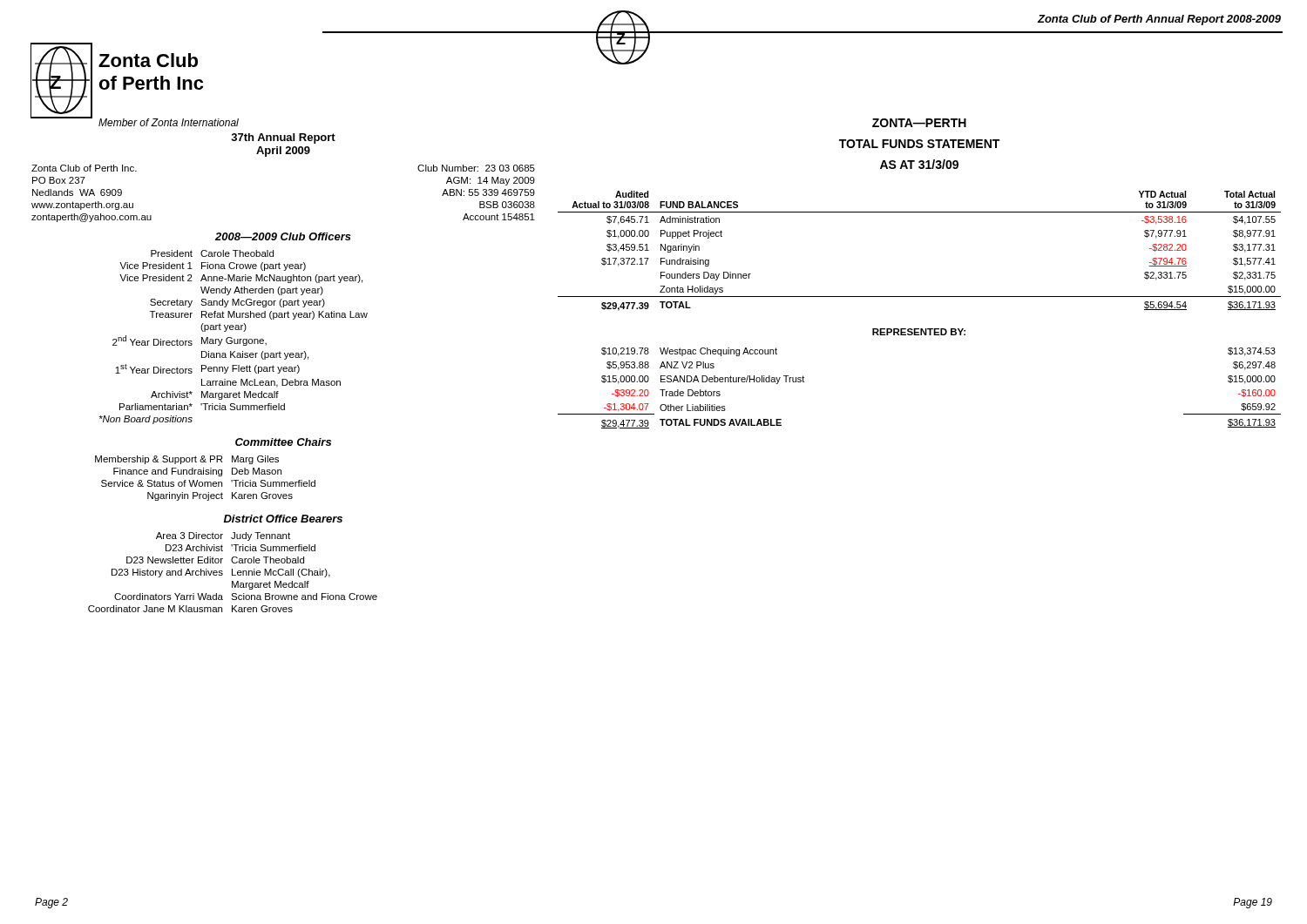The height and width of the screenshot is (924, 1307).
Task: Locate the passage starting "District Office Bearers"
Action: (x=283, y=518)
